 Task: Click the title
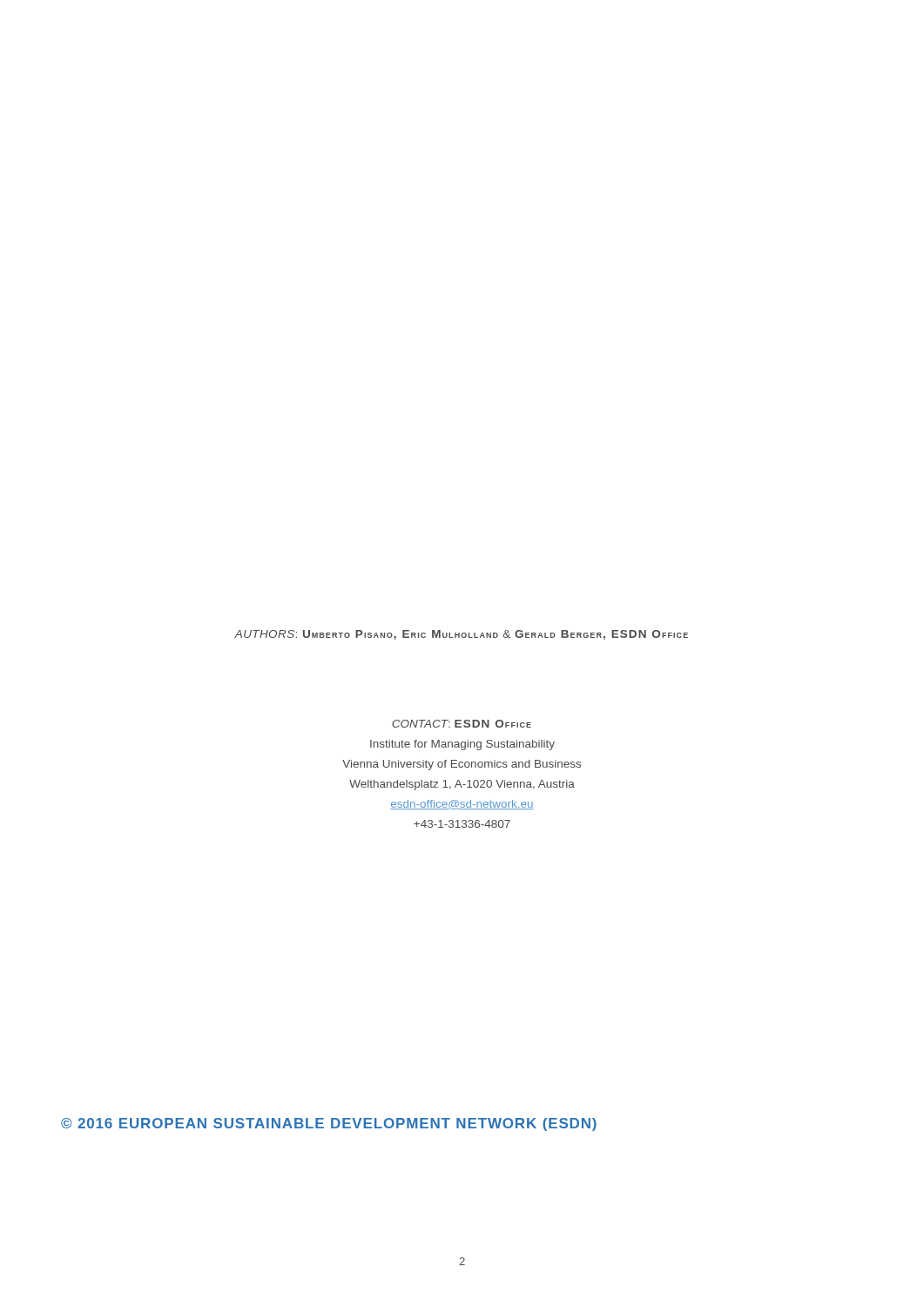click(329, 1124)
